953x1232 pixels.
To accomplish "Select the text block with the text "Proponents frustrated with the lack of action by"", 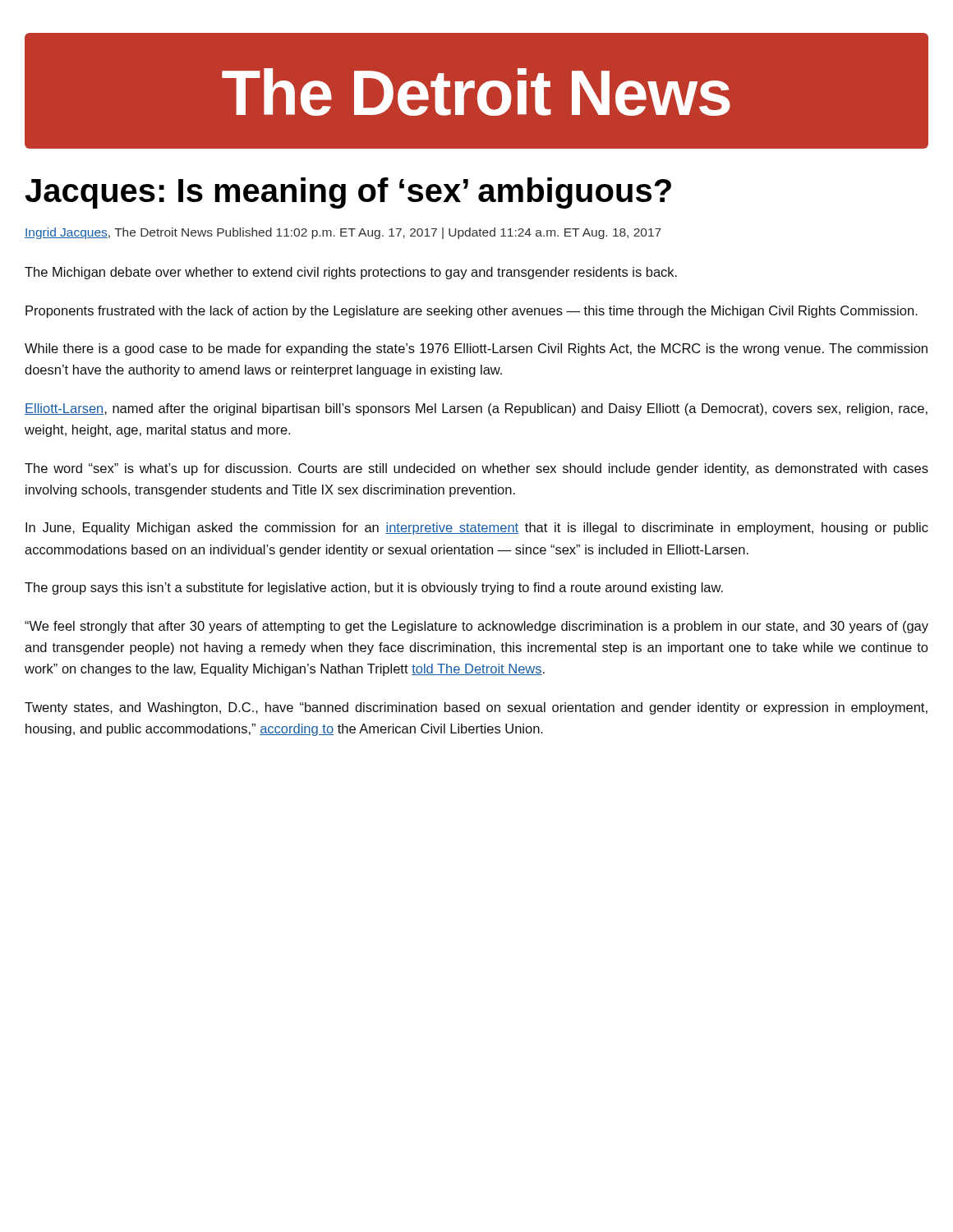I will 471,310.
